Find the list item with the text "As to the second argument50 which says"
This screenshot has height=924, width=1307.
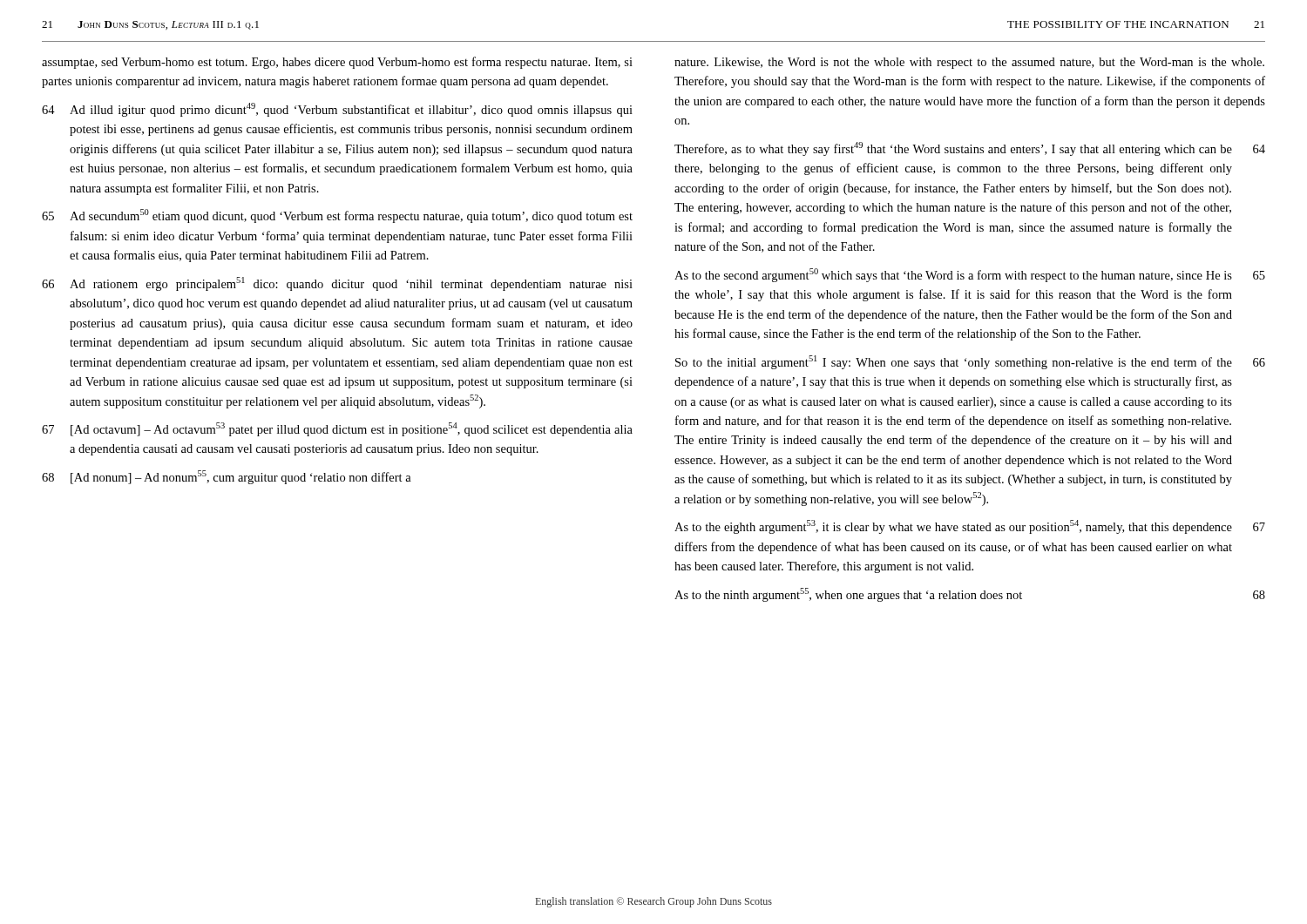pyautogui.click(x=970, y=305)
